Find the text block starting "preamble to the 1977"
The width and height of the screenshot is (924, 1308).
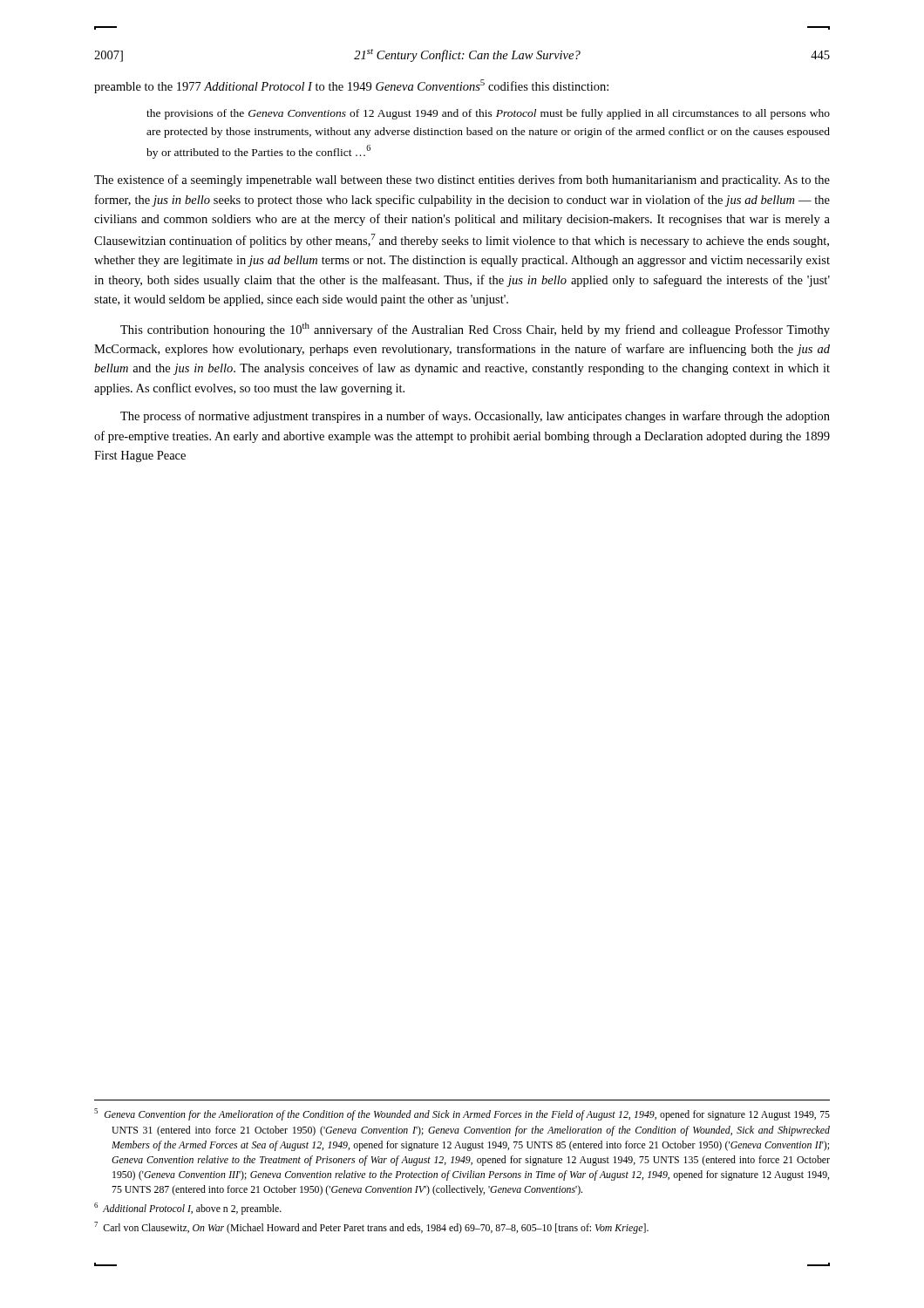click(462, 270)
